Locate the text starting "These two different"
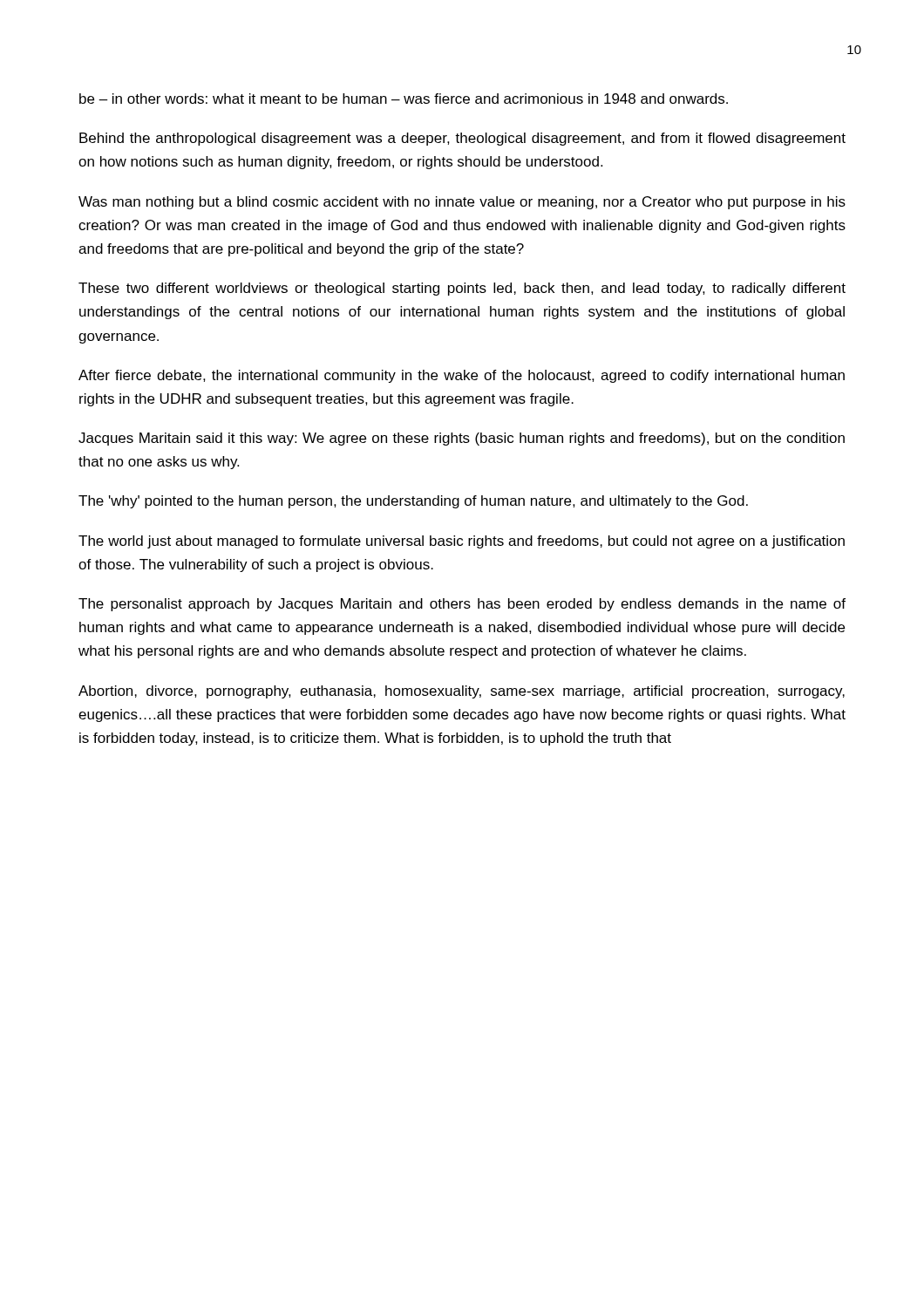 (x=462, y=312)
